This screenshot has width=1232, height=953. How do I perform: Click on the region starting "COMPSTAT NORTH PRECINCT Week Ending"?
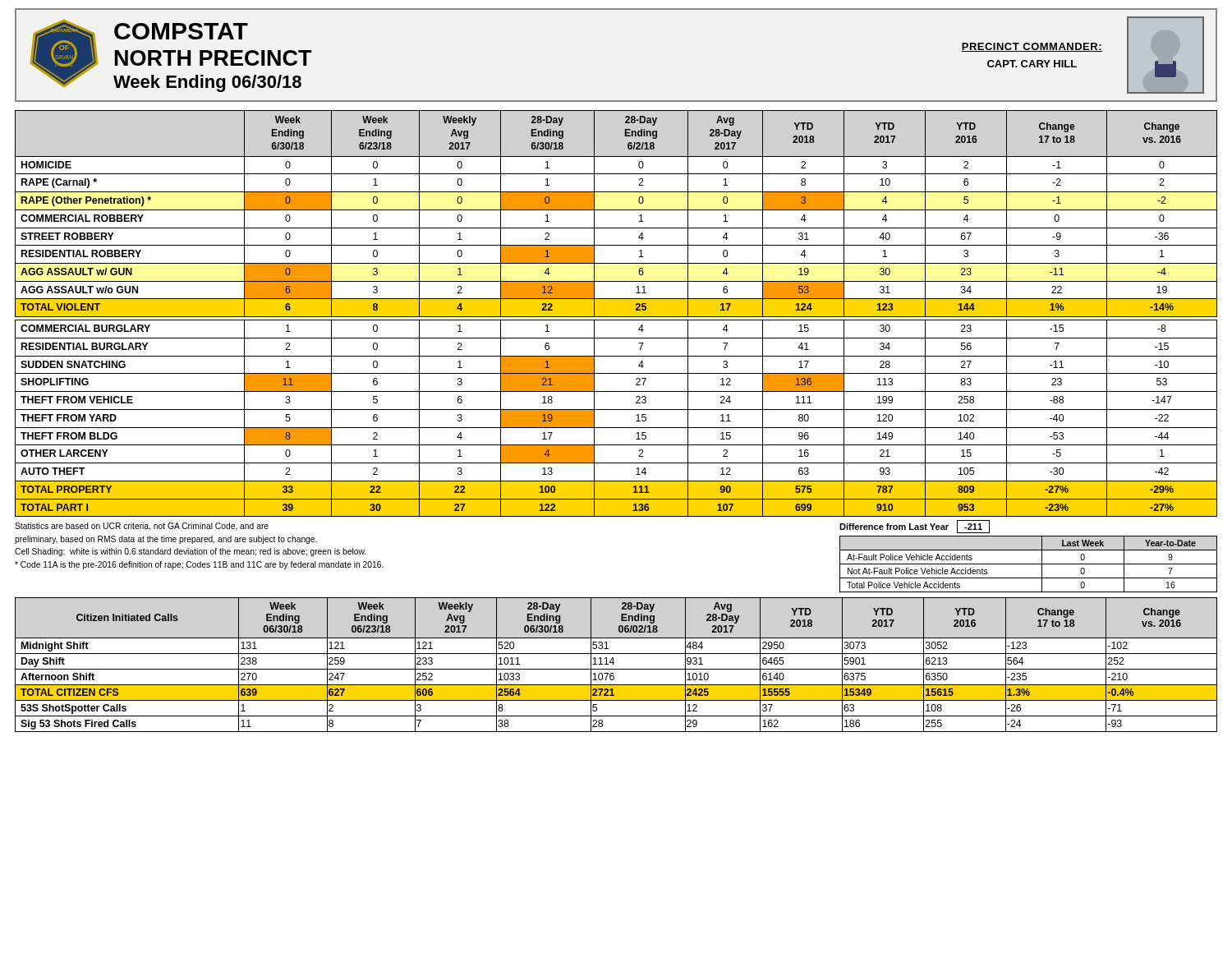tap(181, 31)
